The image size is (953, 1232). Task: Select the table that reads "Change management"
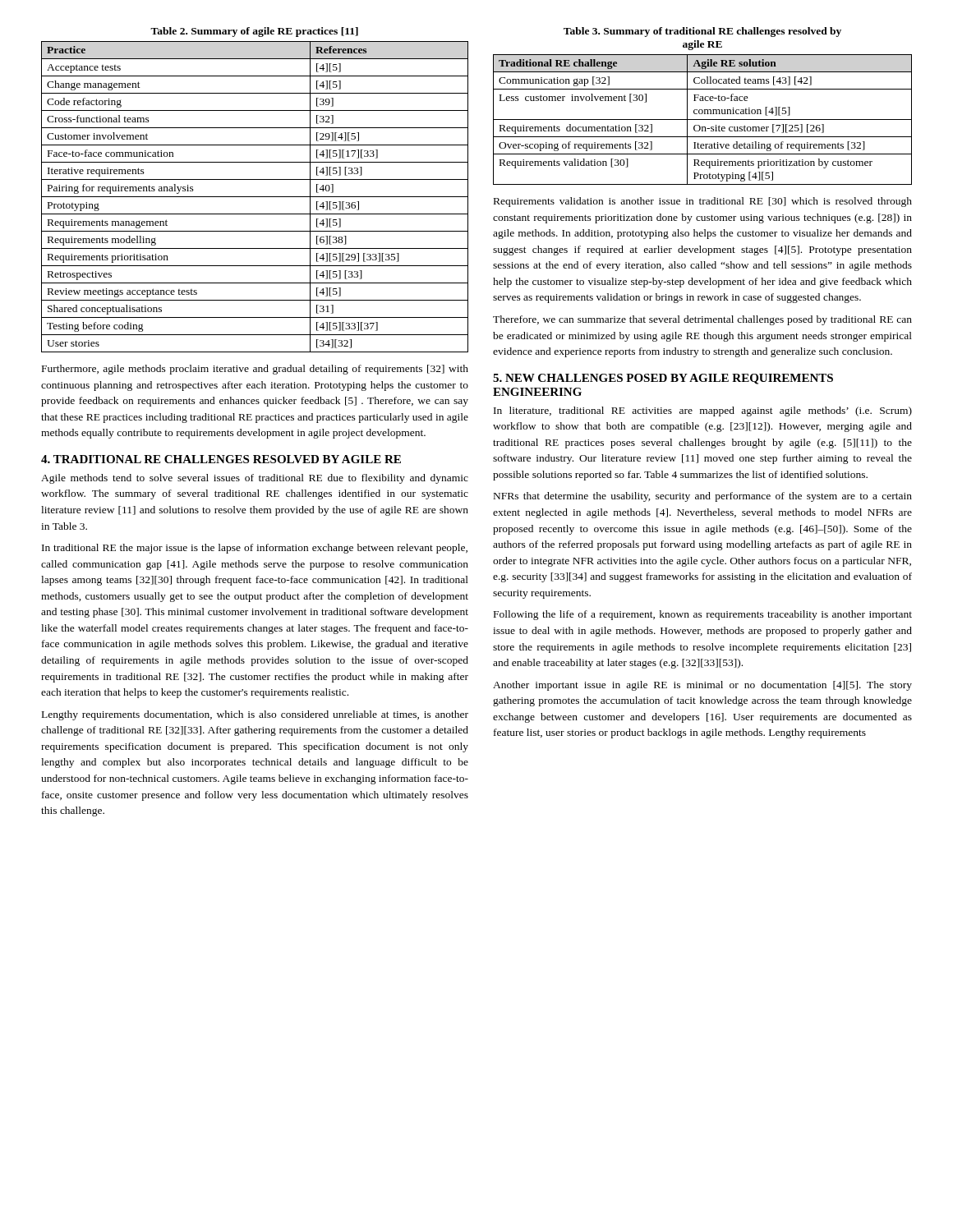click(255, 197)
